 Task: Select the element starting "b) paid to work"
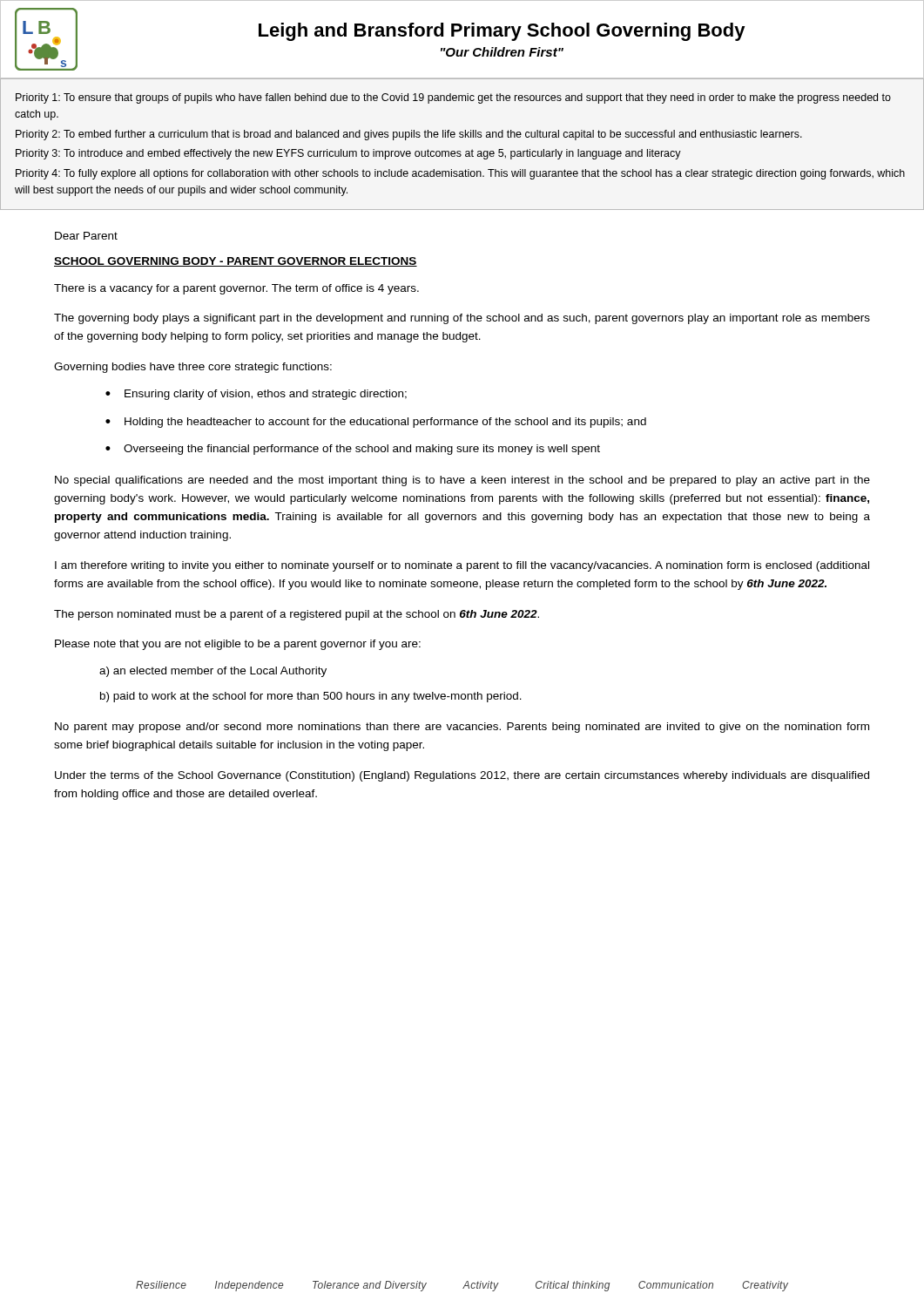(x=311, y=696)
